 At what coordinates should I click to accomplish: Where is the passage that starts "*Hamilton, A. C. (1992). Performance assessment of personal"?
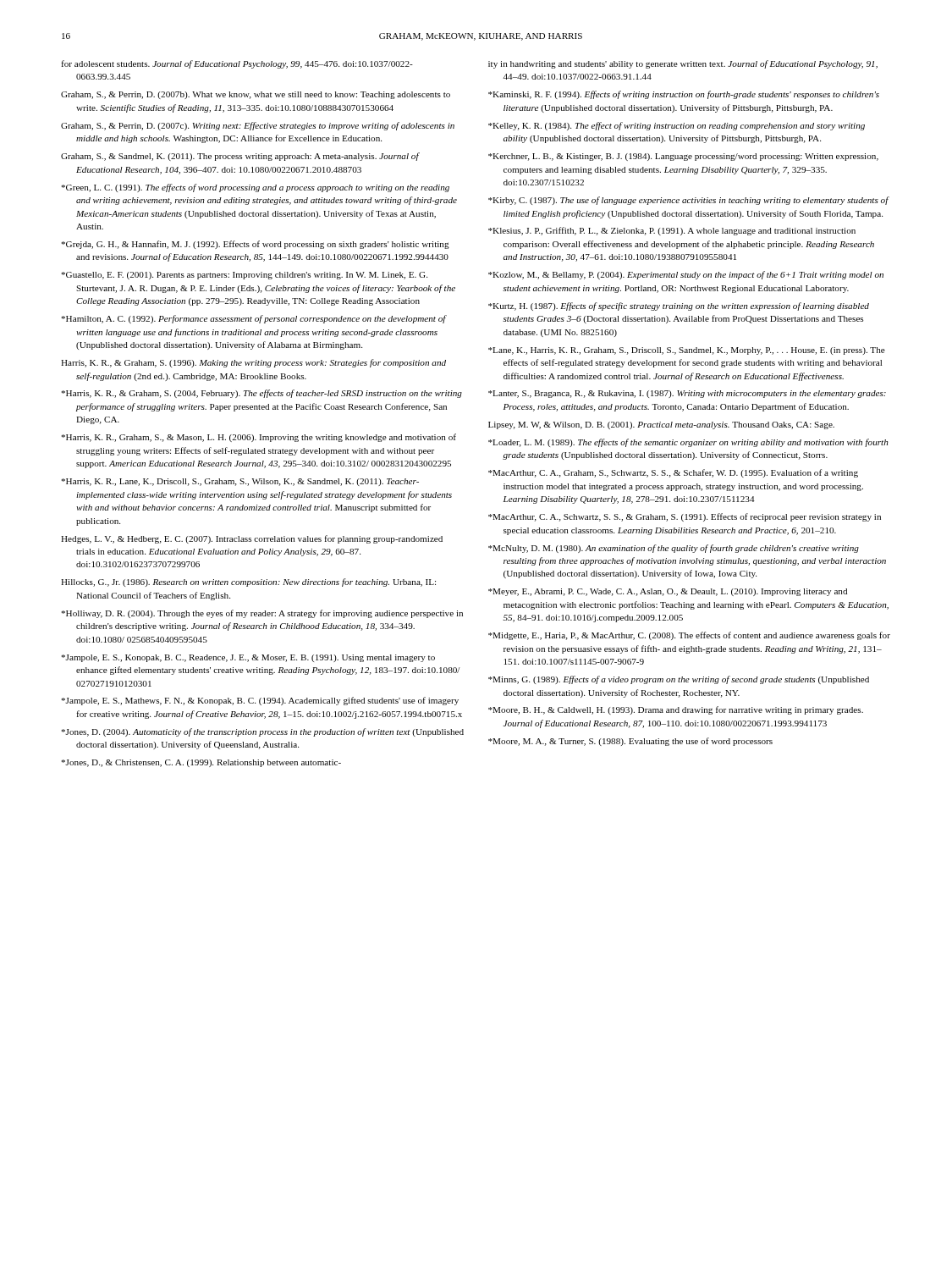coord(253,332)
